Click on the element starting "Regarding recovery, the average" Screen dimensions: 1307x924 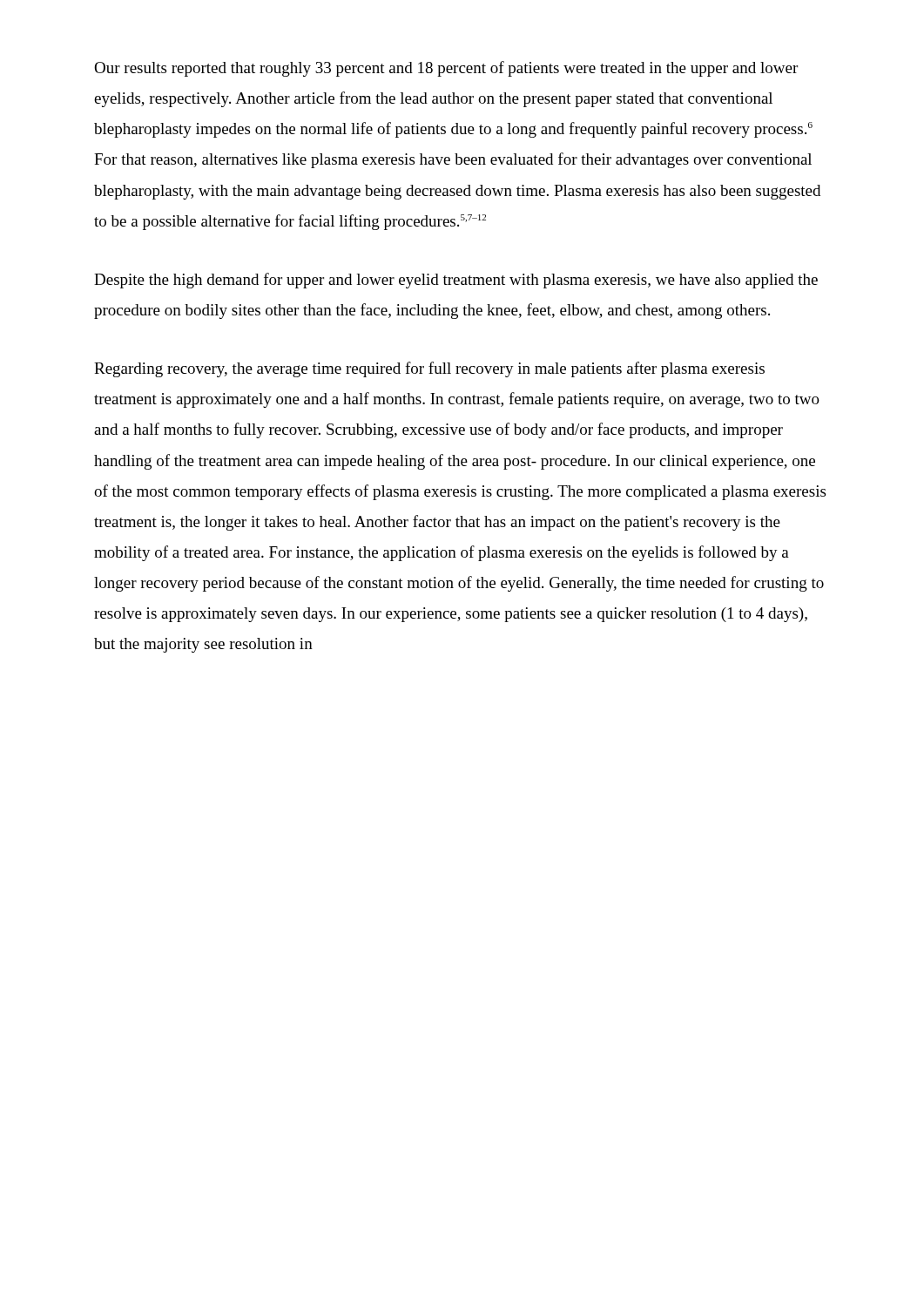click(460, 506)
